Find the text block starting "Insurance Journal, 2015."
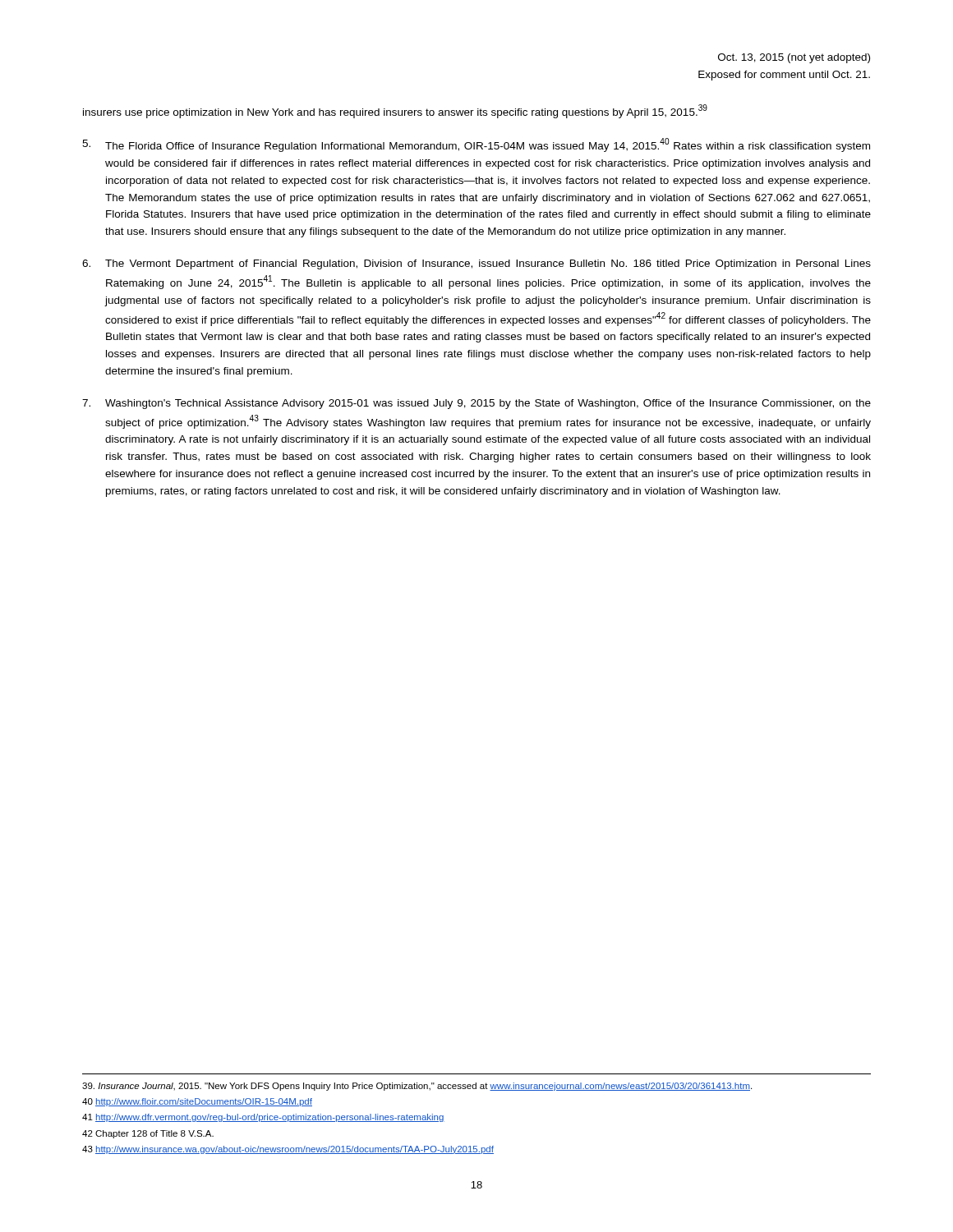Screen dimensions: 1232x953 tap(417, 1087)
